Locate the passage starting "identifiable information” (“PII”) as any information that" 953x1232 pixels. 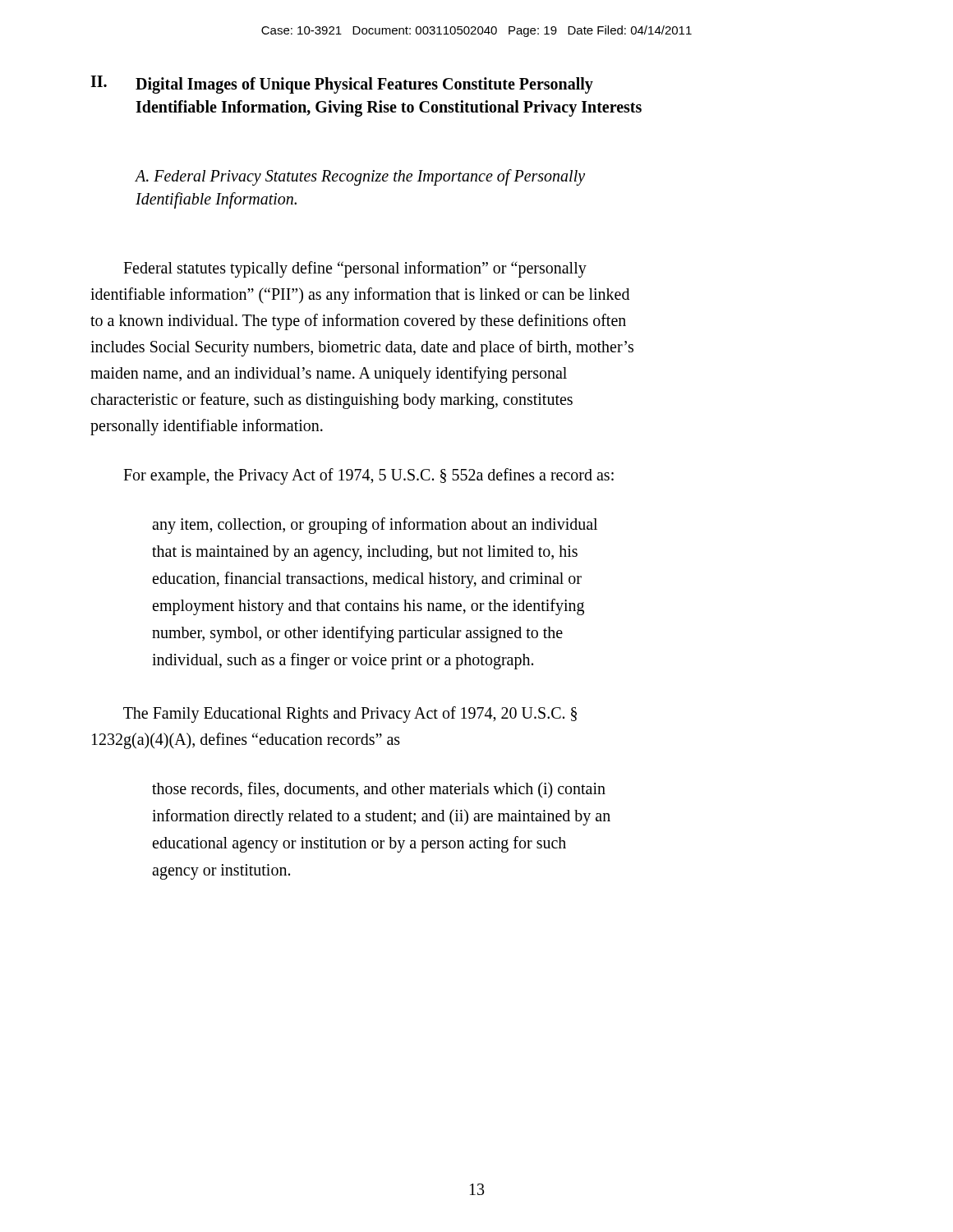click(x=360, y=294)
